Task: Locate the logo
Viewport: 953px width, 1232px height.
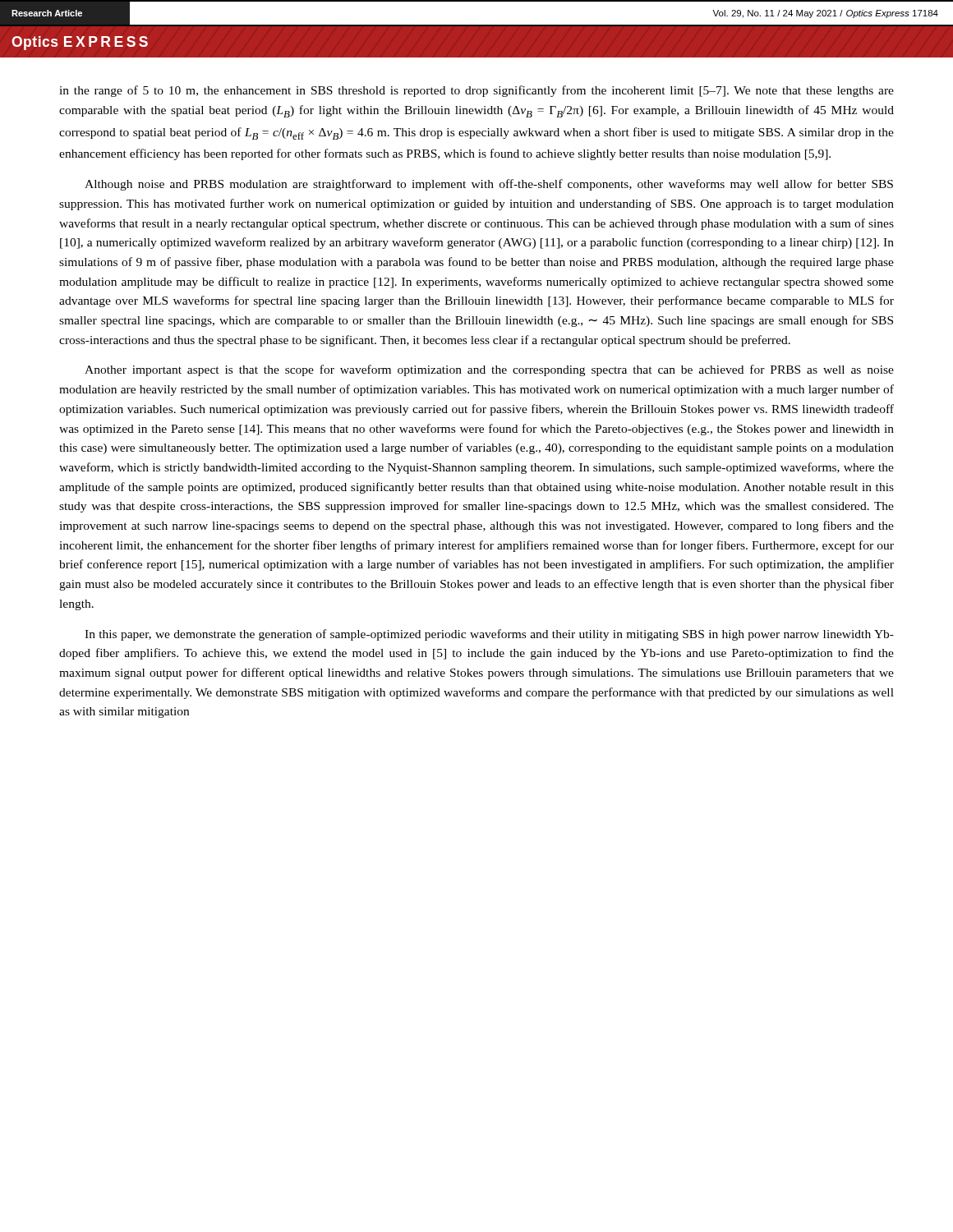Action: 476,42
